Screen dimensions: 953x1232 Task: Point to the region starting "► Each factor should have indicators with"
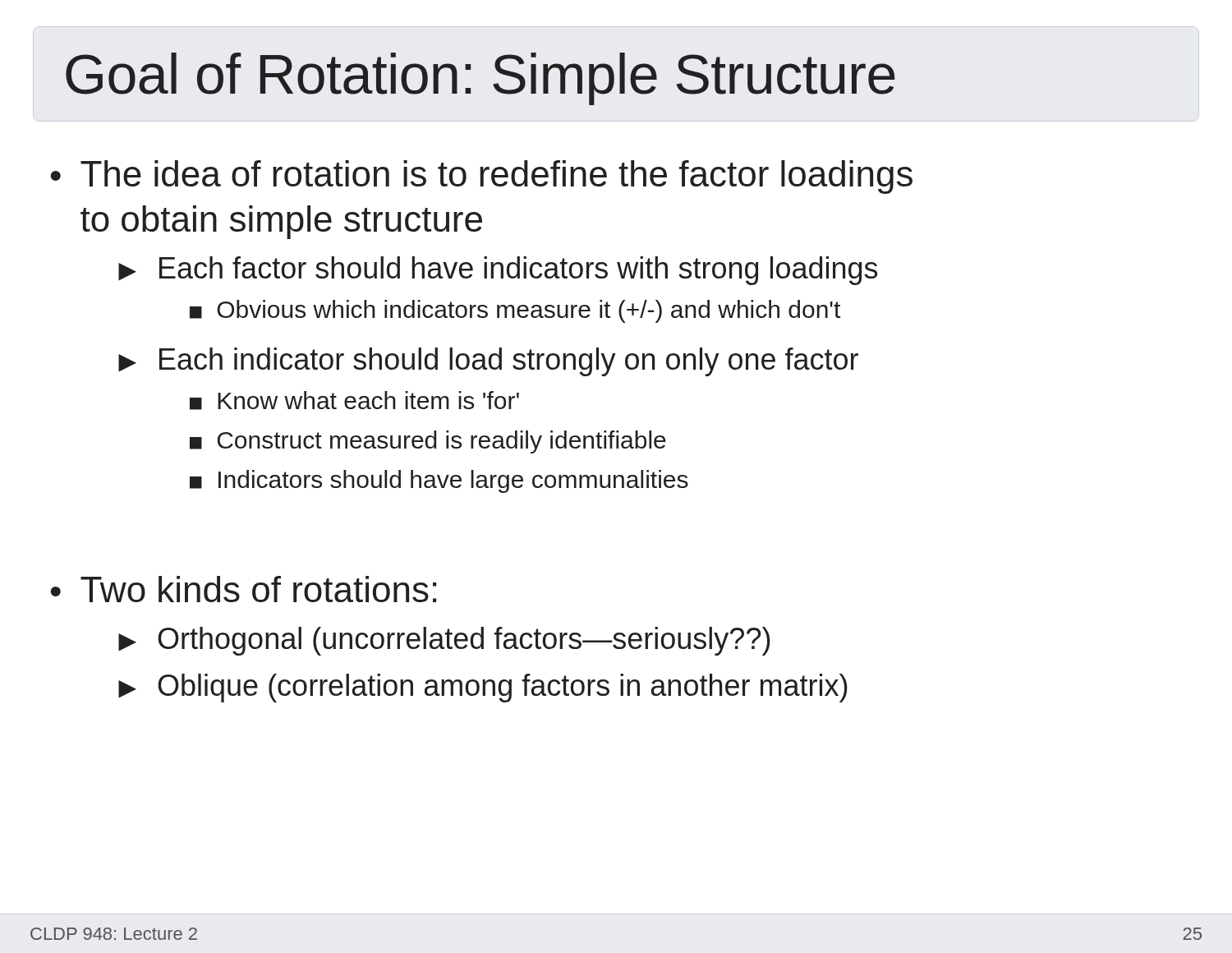(x=496, y=291)
